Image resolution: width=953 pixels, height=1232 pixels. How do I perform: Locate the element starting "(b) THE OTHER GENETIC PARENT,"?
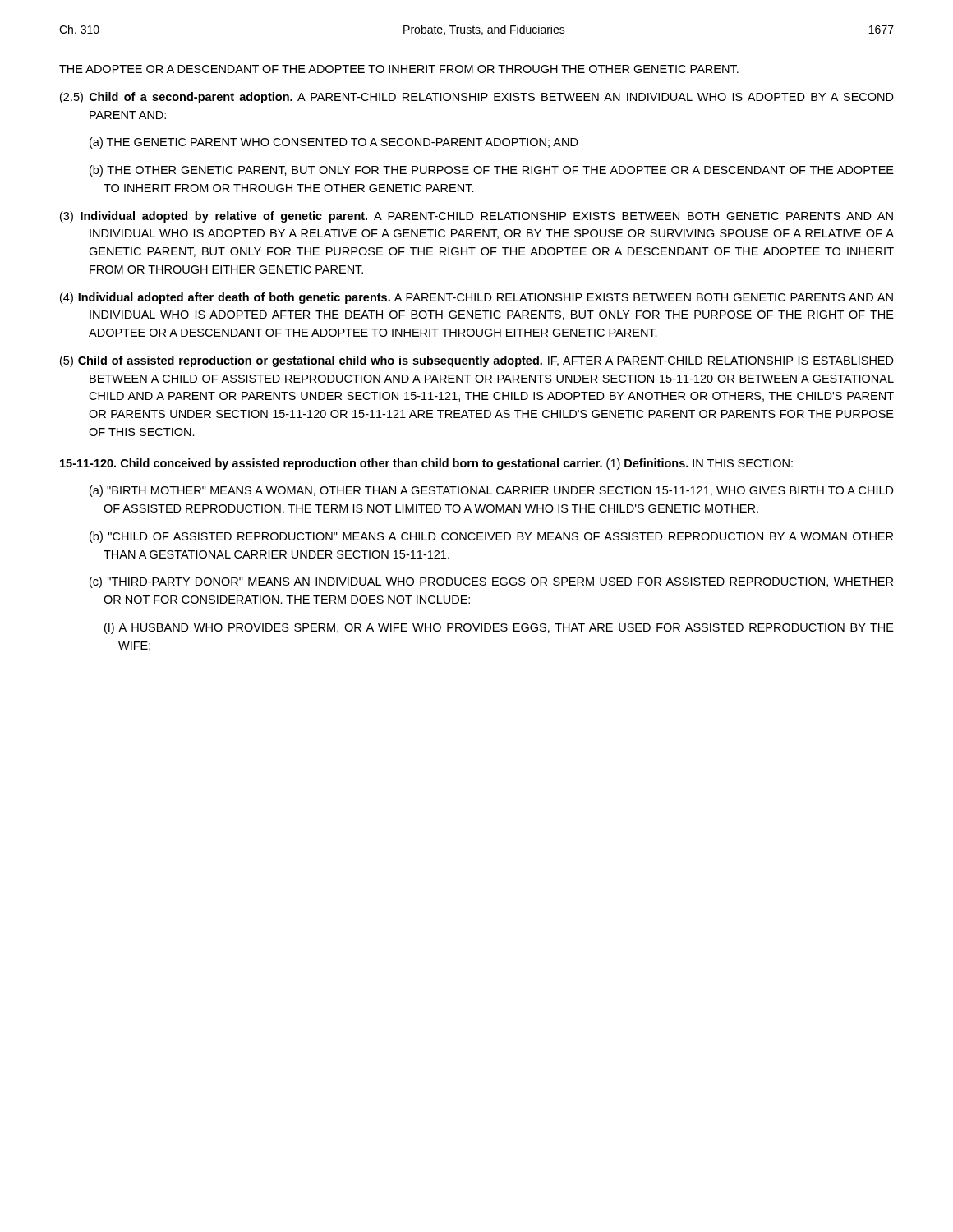(x=491, y=179)
